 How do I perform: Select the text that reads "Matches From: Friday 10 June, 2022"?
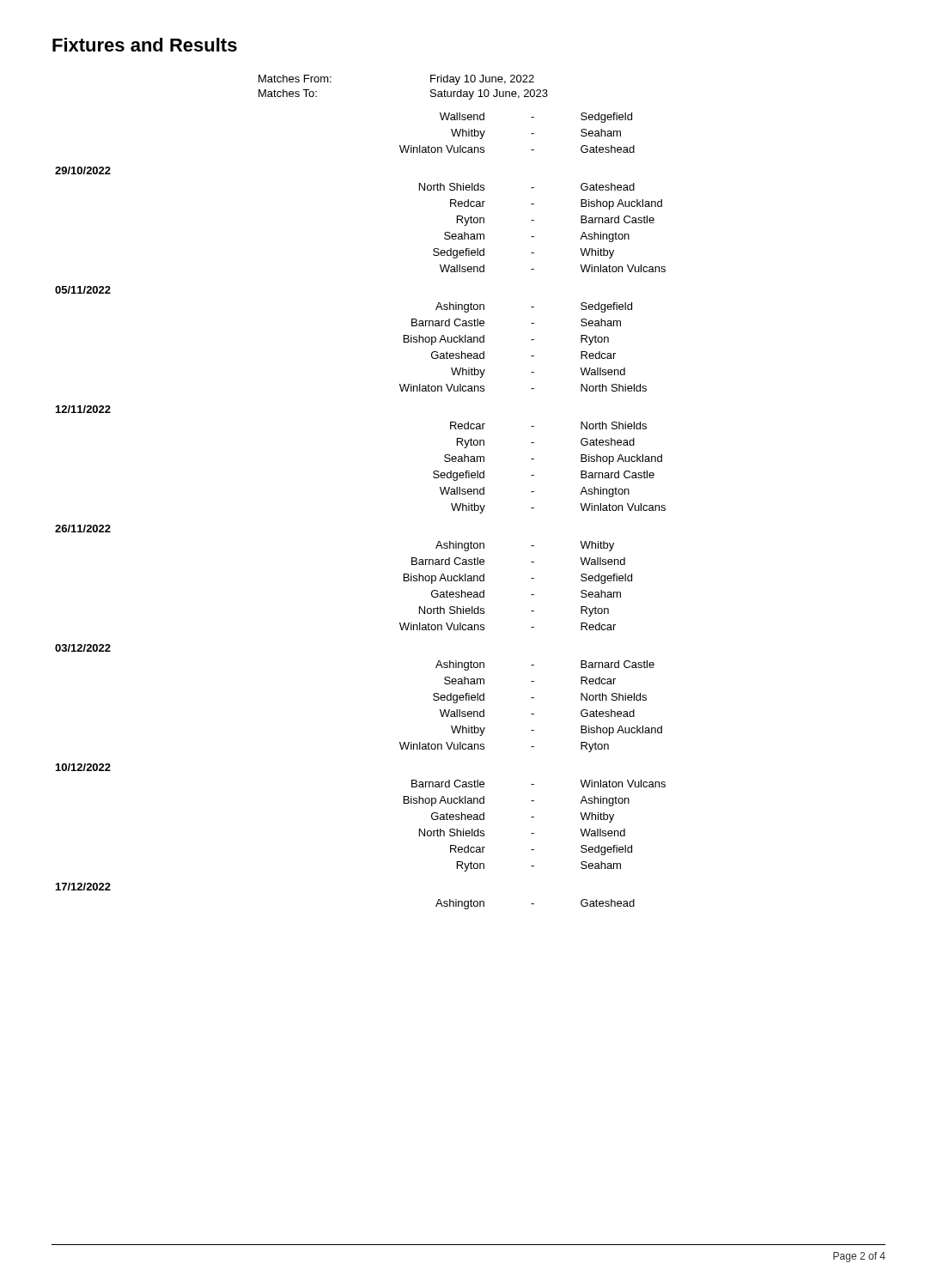click(297, 79)
